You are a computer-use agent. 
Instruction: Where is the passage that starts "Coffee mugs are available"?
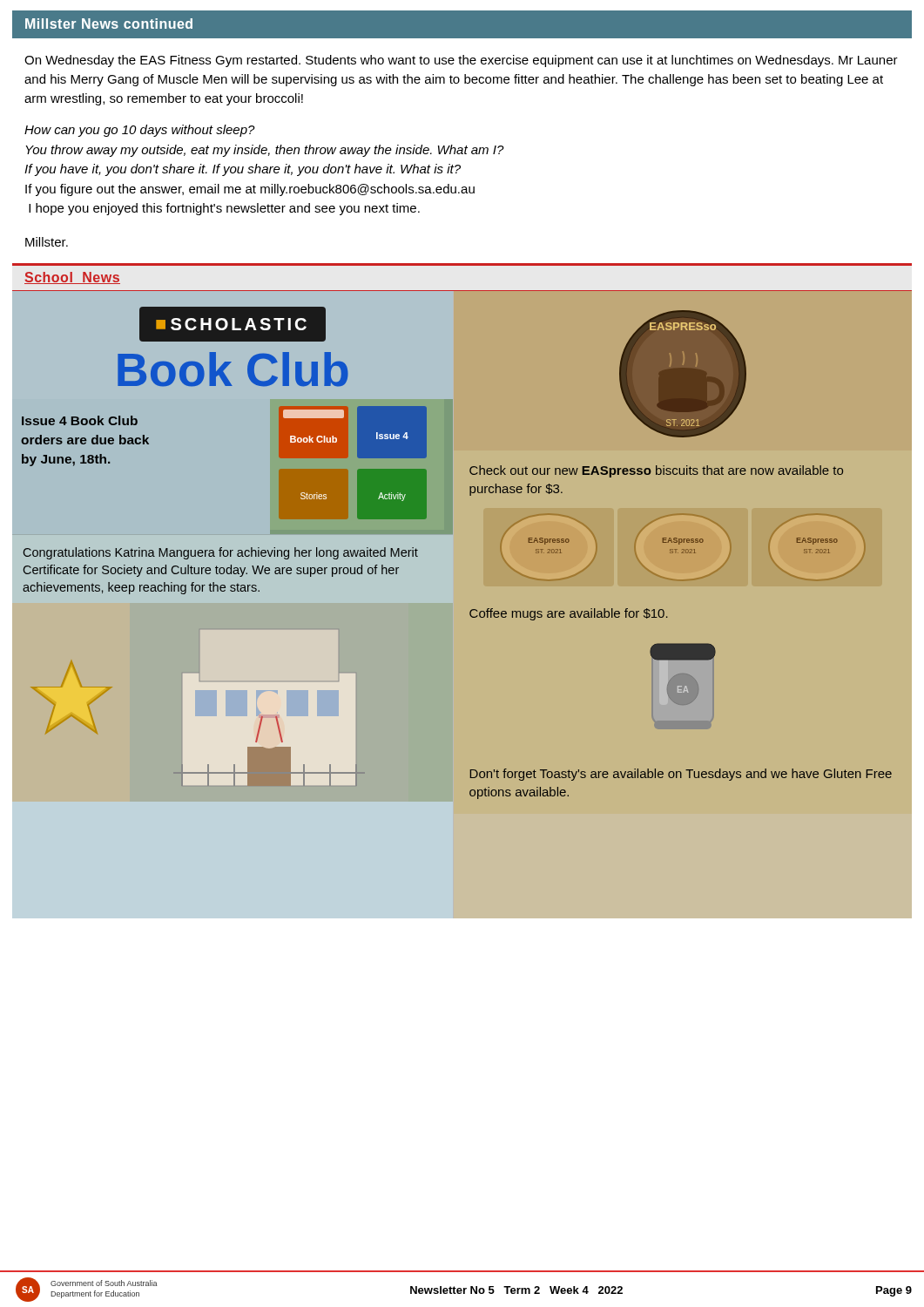pos(569,613)
